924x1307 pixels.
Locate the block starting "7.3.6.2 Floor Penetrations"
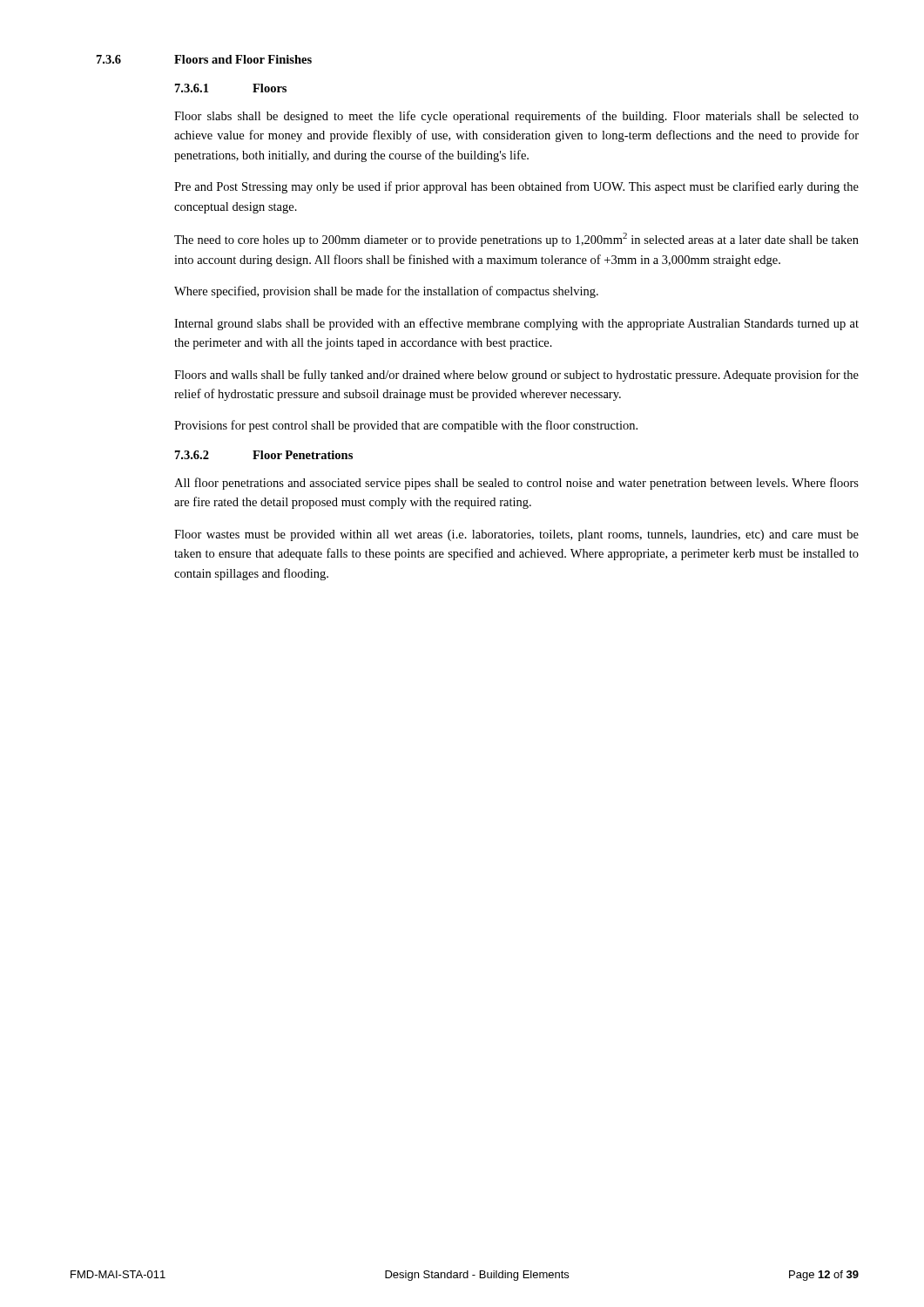tap(264, 455)
